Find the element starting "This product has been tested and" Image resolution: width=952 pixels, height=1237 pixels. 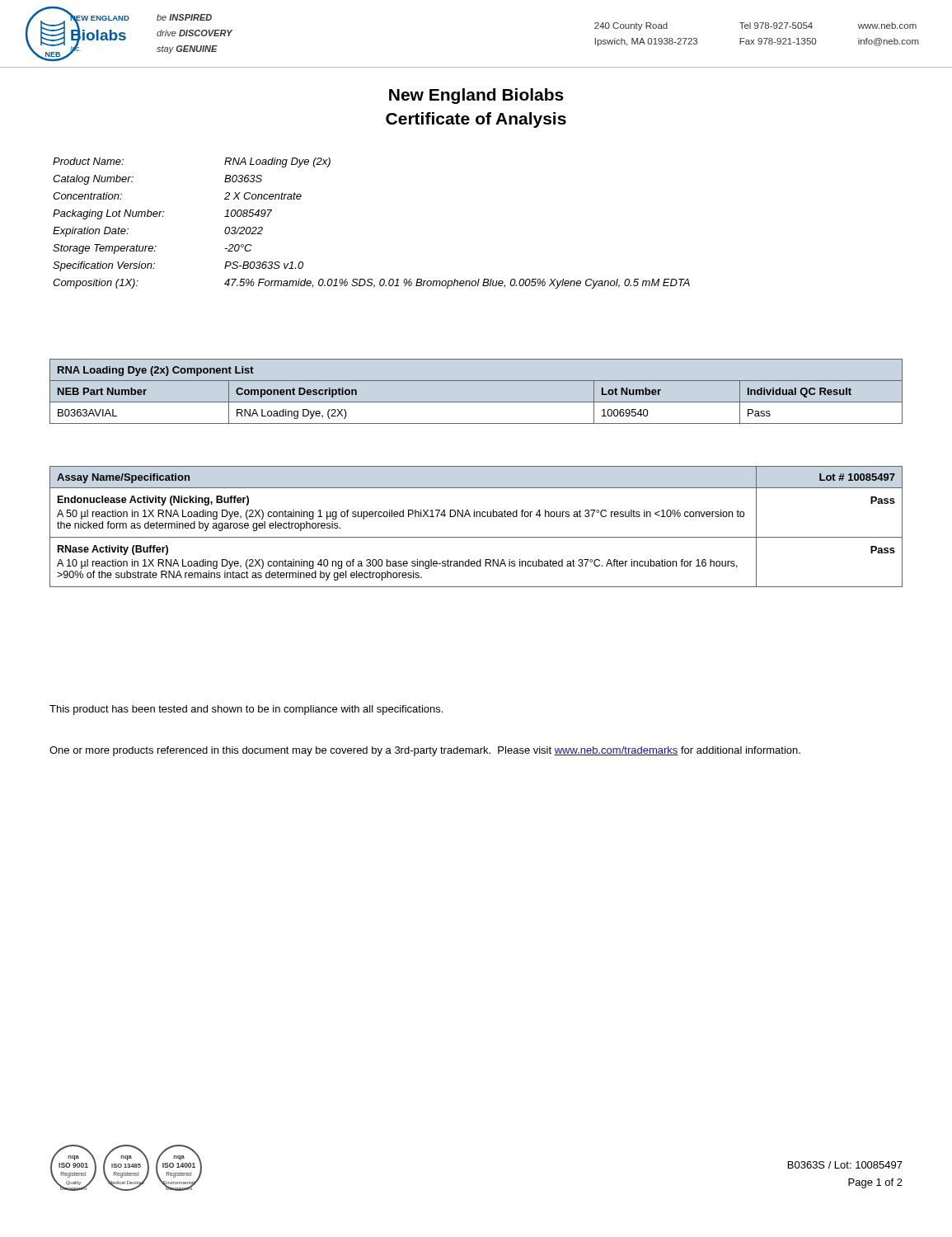coord(247,709)
